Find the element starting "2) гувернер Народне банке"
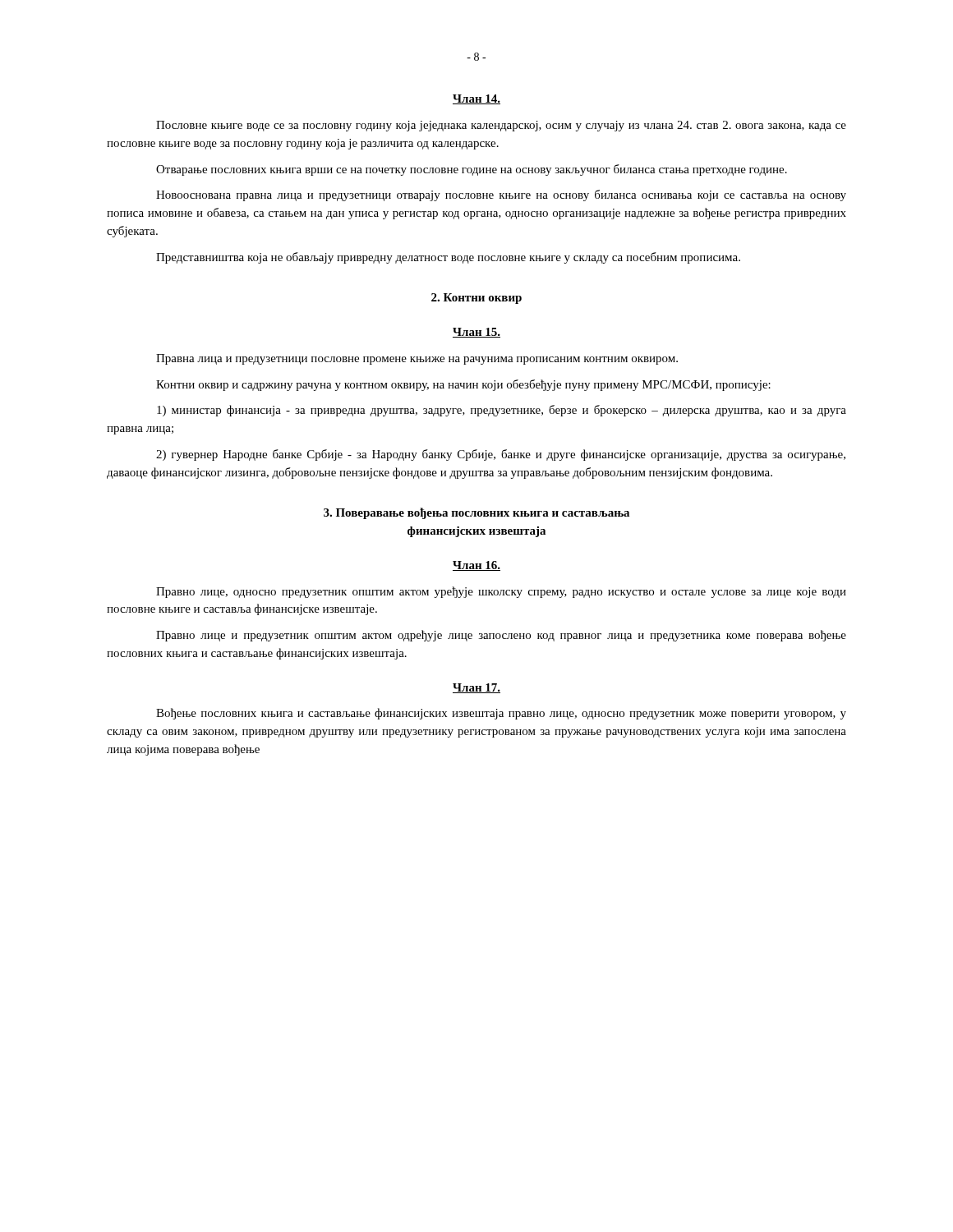Screen dimensions: 1232x953 click(x=476, y=463)
